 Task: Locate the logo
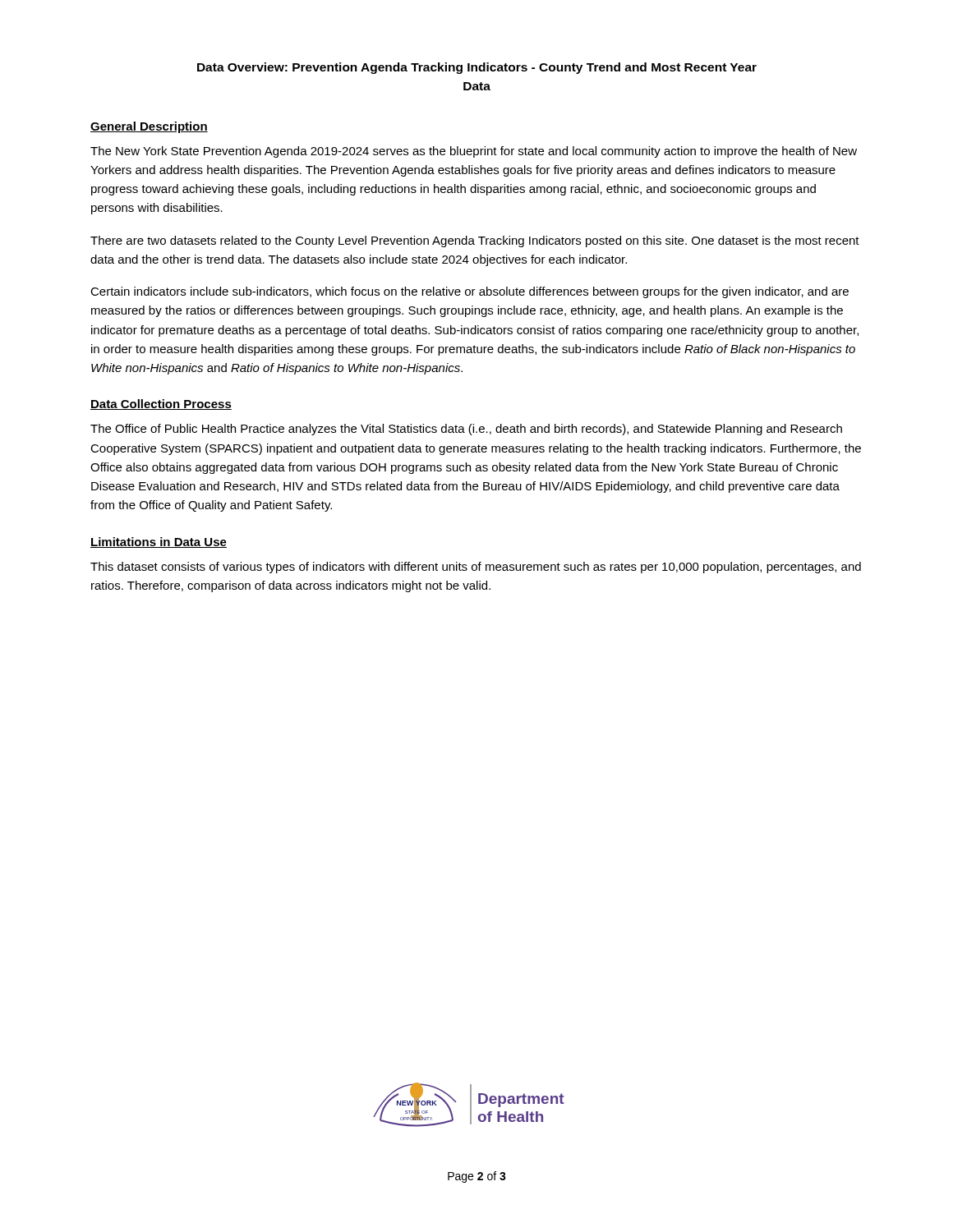coord(476,1106)
